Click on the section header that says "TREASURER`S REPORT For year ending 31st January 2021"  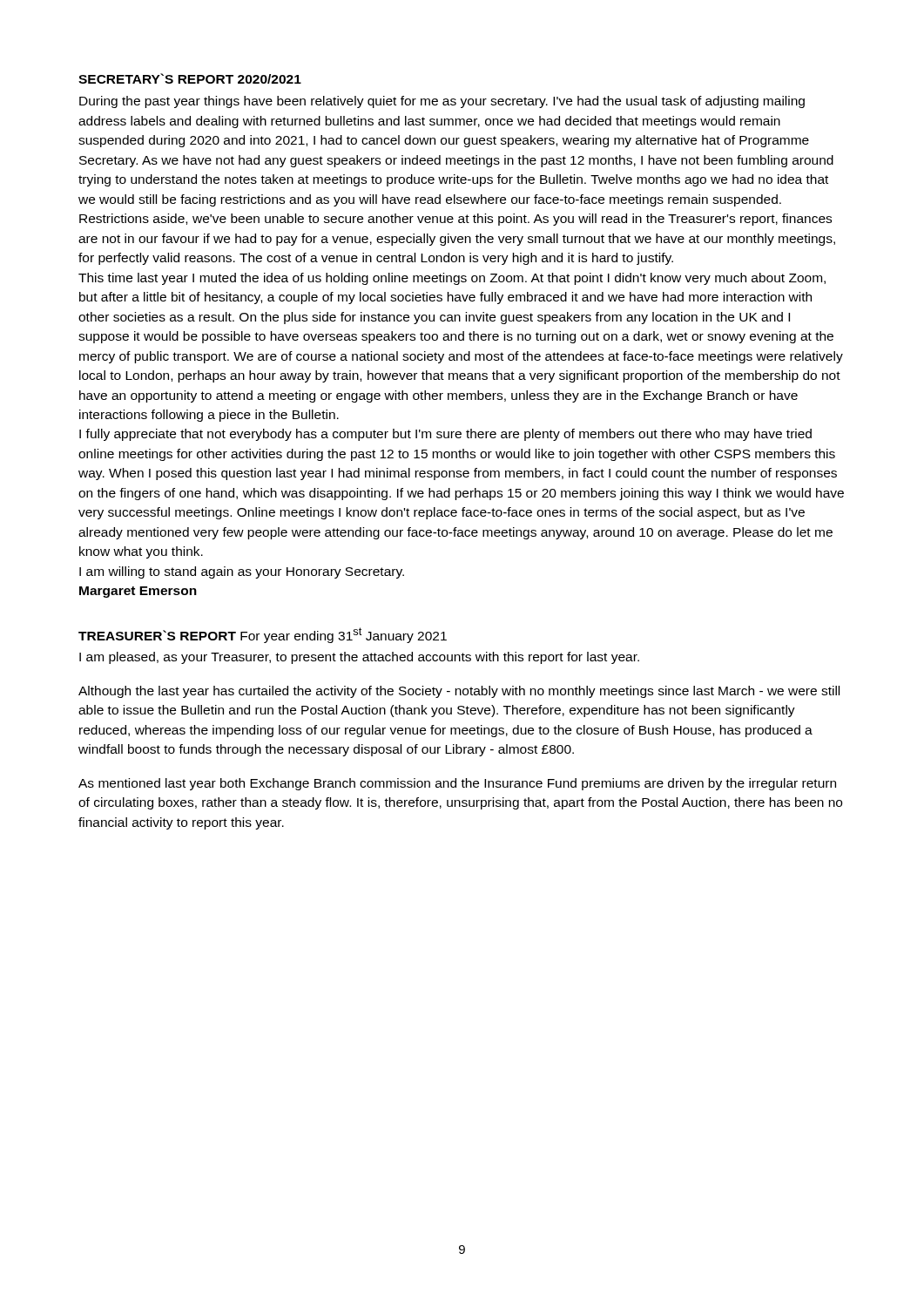point(263,634)
